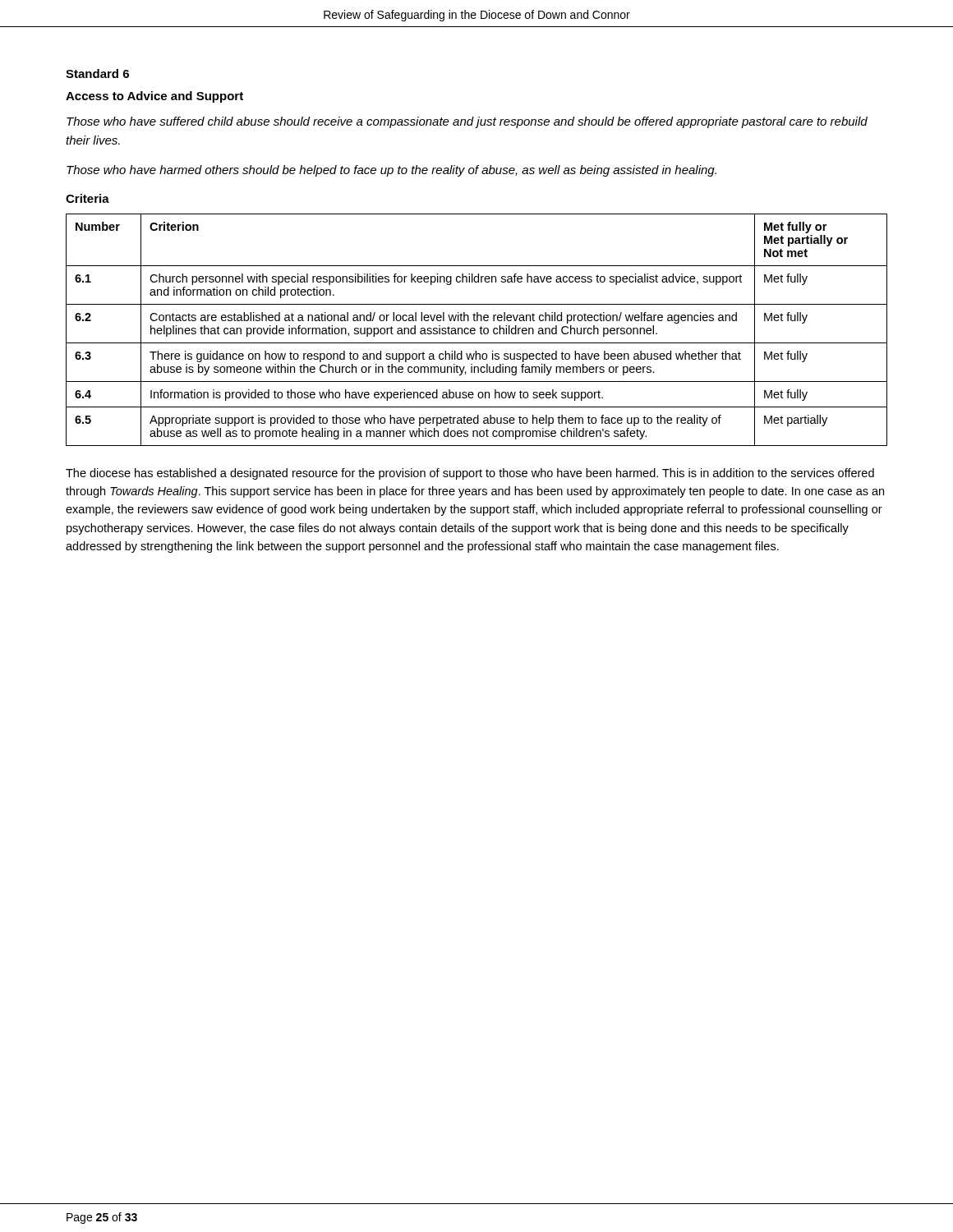The height and width of the screenshot is (1232, 953).
Task: Click on the table containing "Appropriate support is provided"
Action: (x=476, y=329)
